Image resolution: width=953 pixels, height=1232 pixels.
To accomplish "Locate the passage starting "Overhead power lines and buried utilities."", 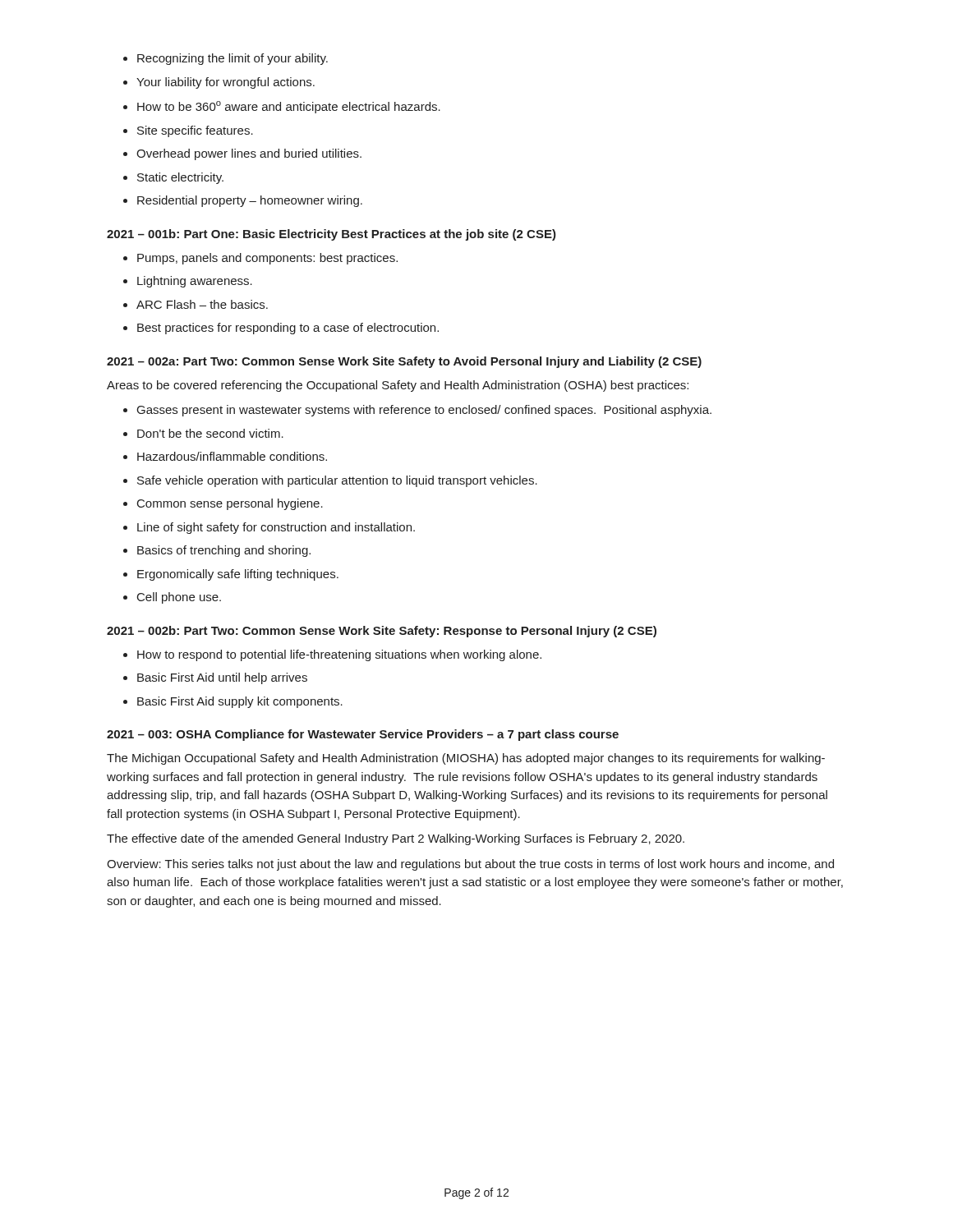I will 242,154.
